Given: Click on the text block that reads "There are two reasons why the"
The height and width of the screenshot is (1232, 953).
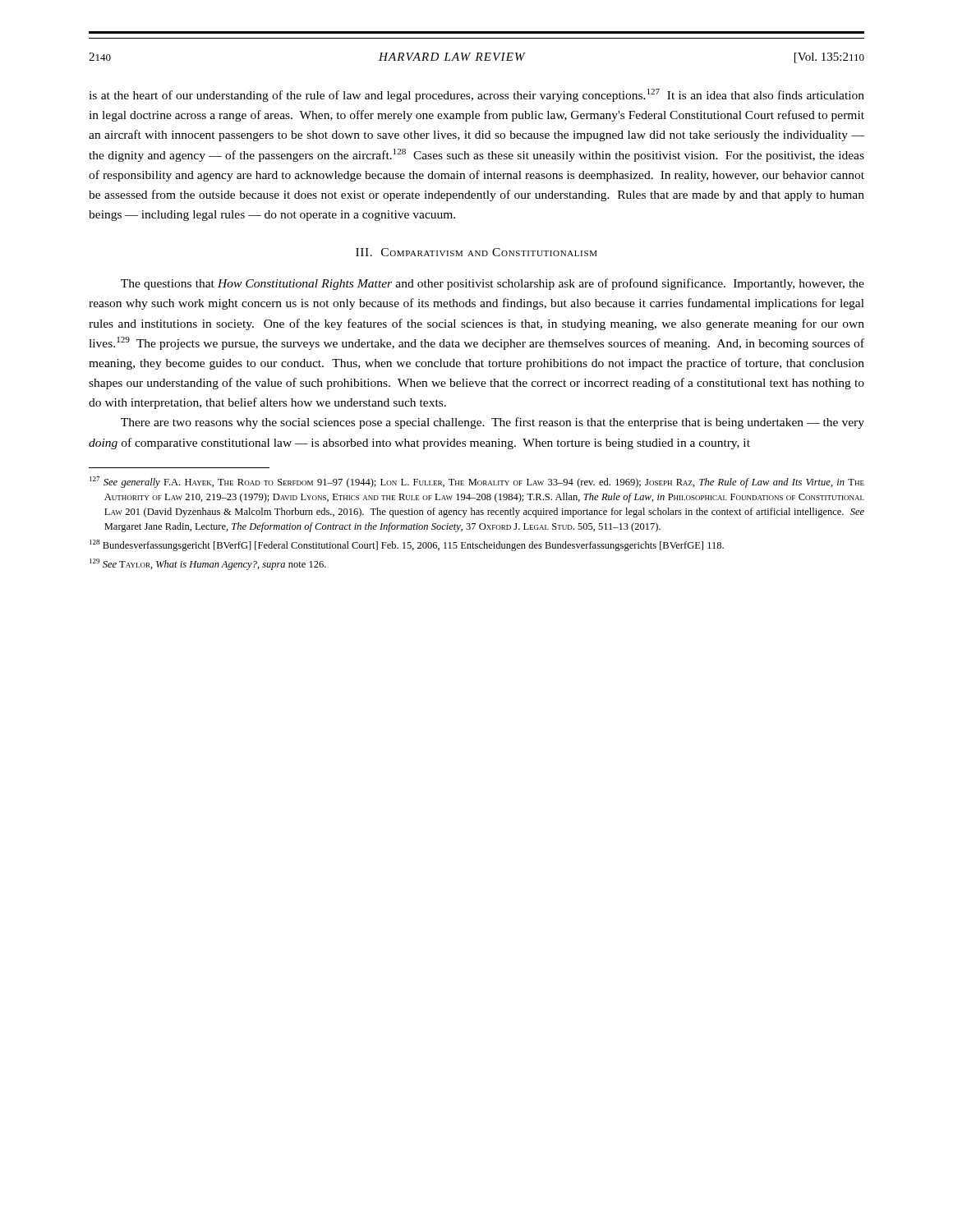Looking at the screenshot, I should coord(476,432).
